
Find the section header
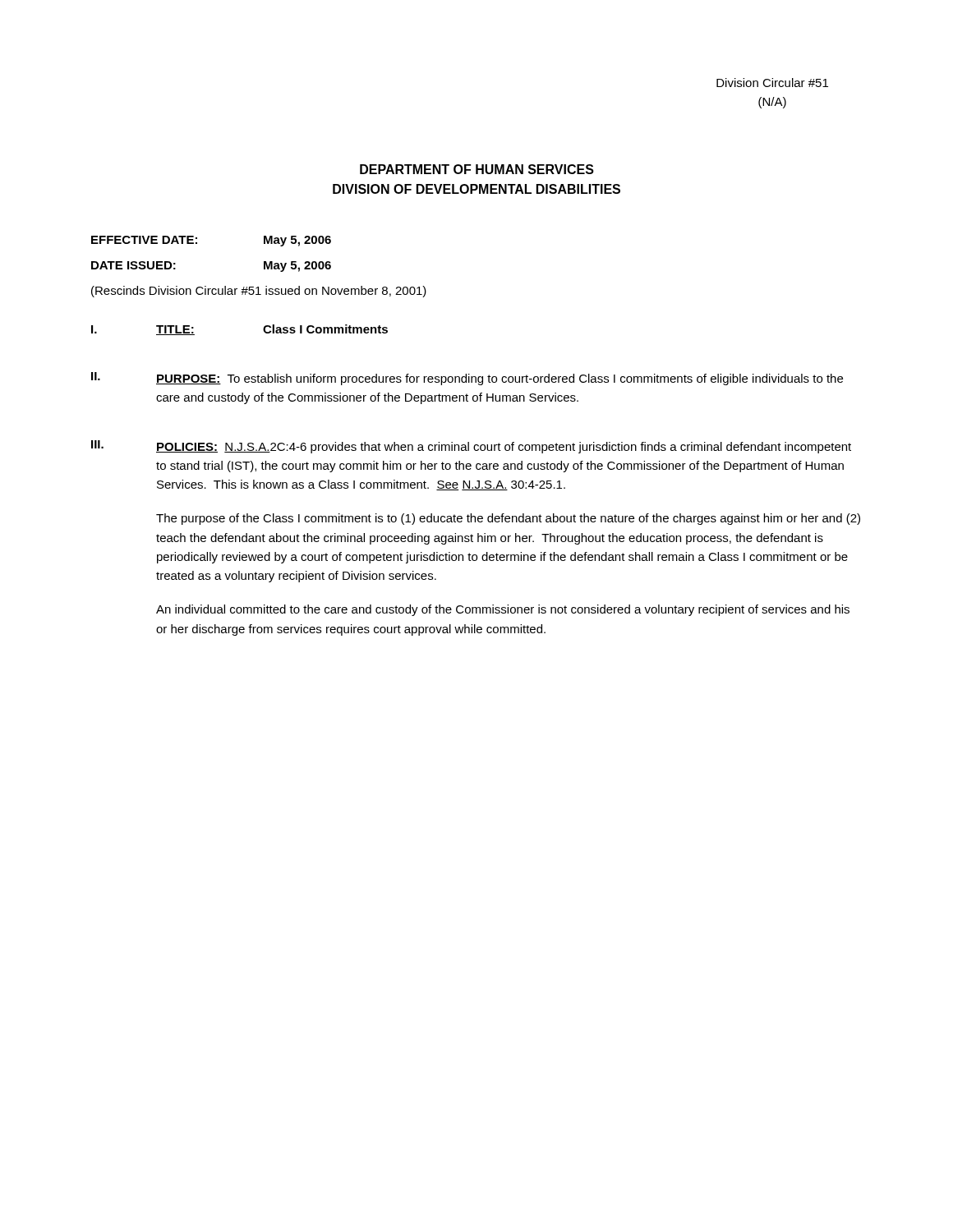coord(239,329)
